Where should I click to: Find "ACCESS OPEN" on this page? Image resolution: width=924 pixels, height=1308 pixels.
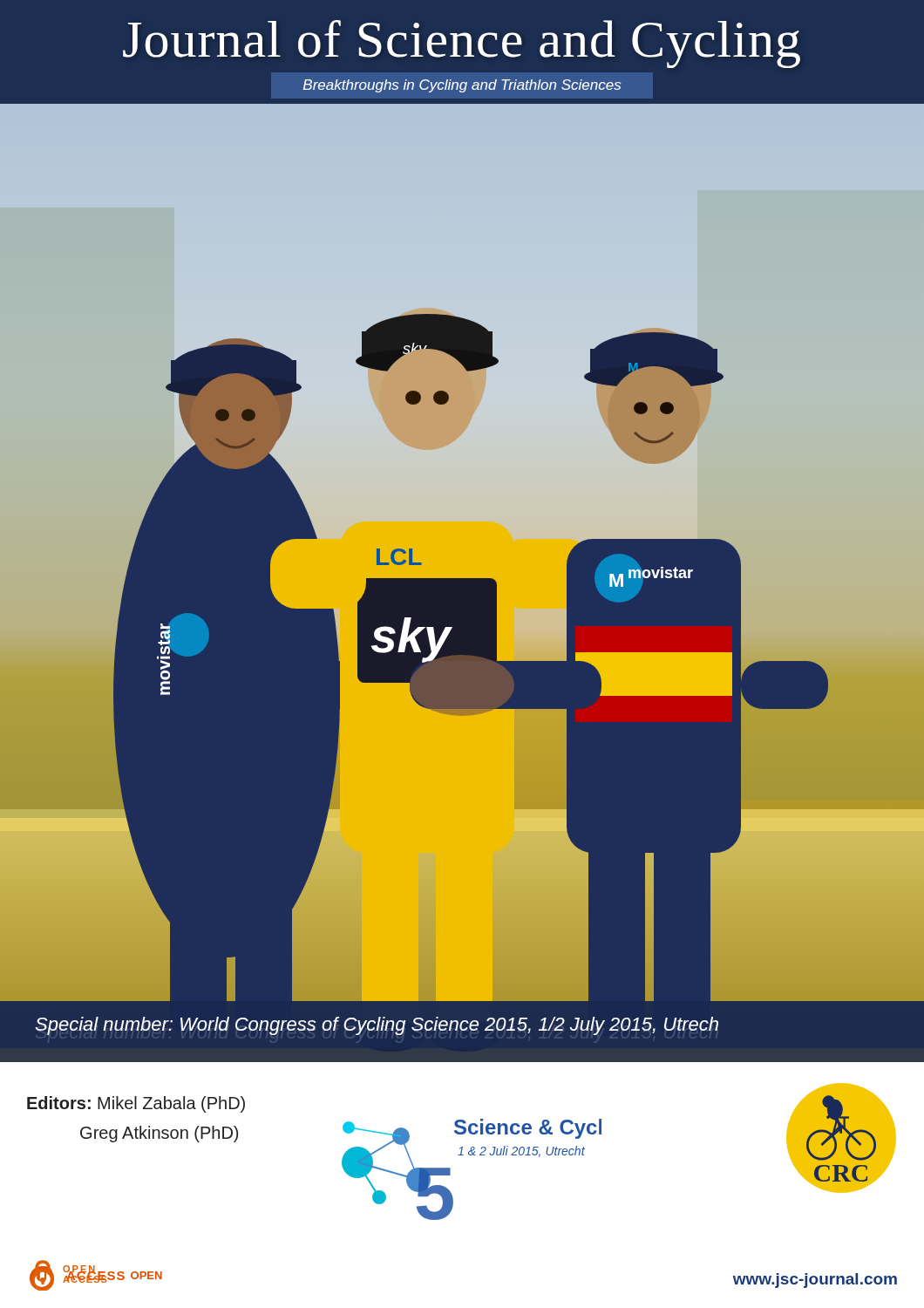click(94, 1275)
